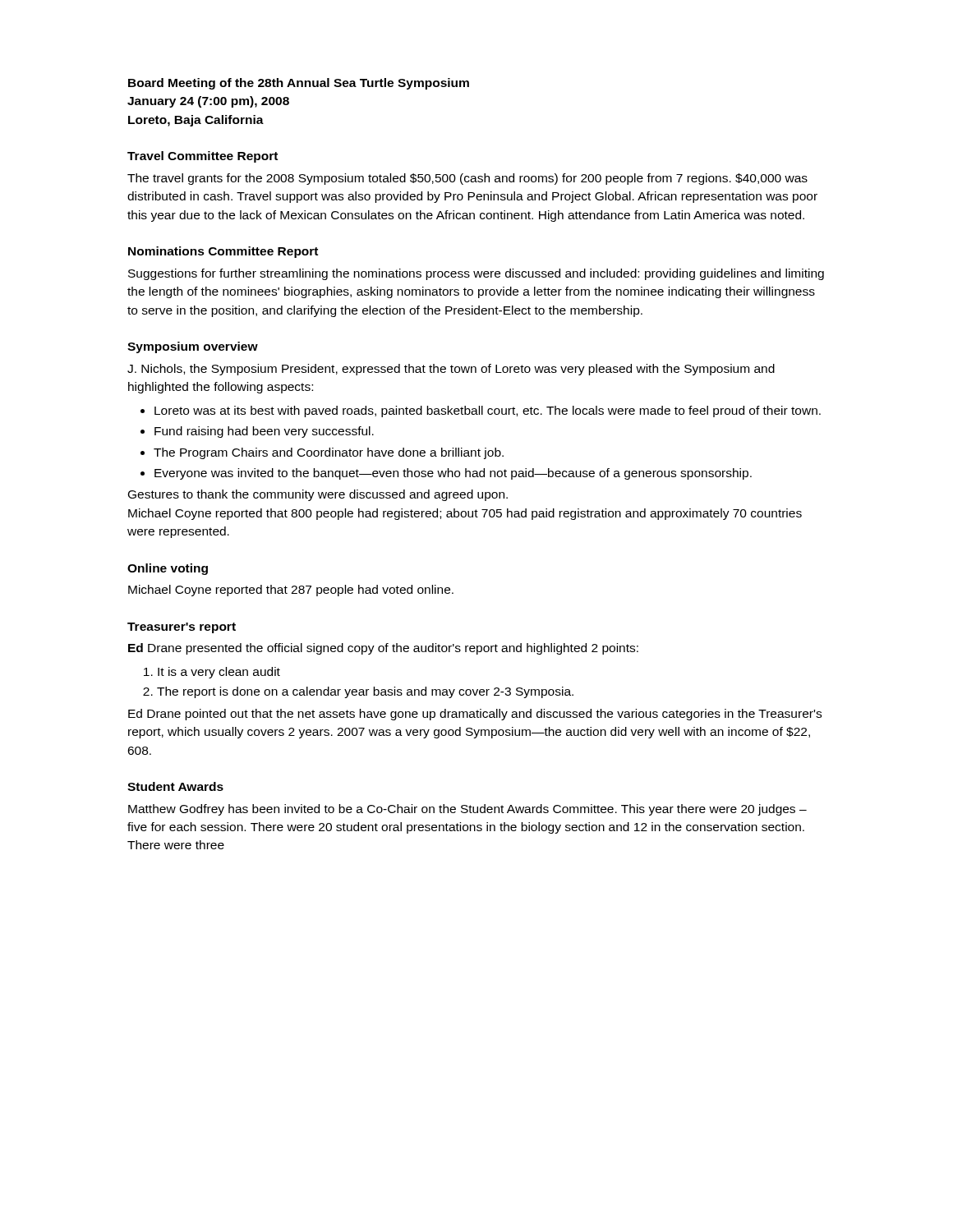Find the region starting "The travel grants for the 2008 Symposium"

(x=472, y=196)
